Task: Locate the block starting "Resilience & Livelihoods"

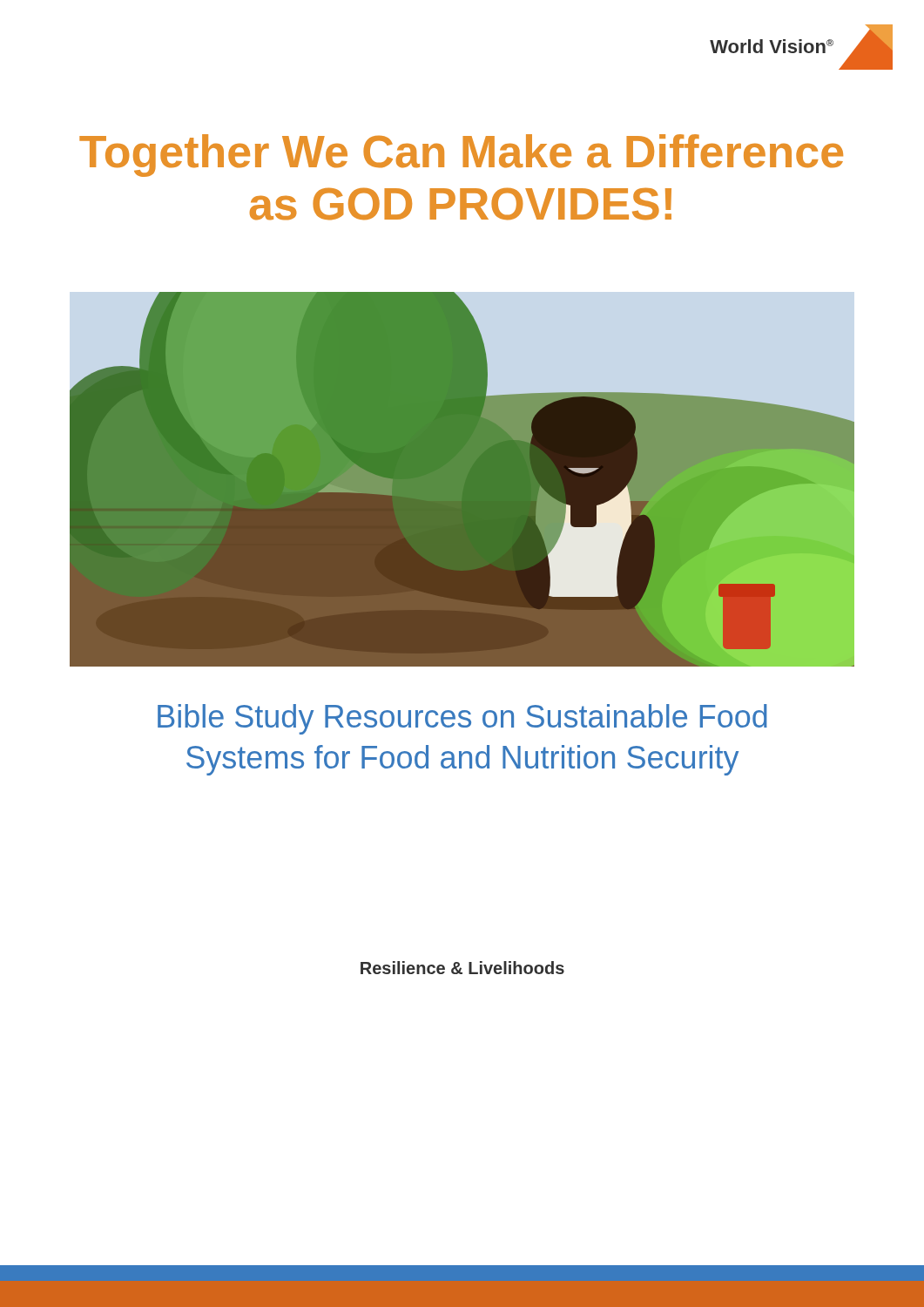Action: 462,968
